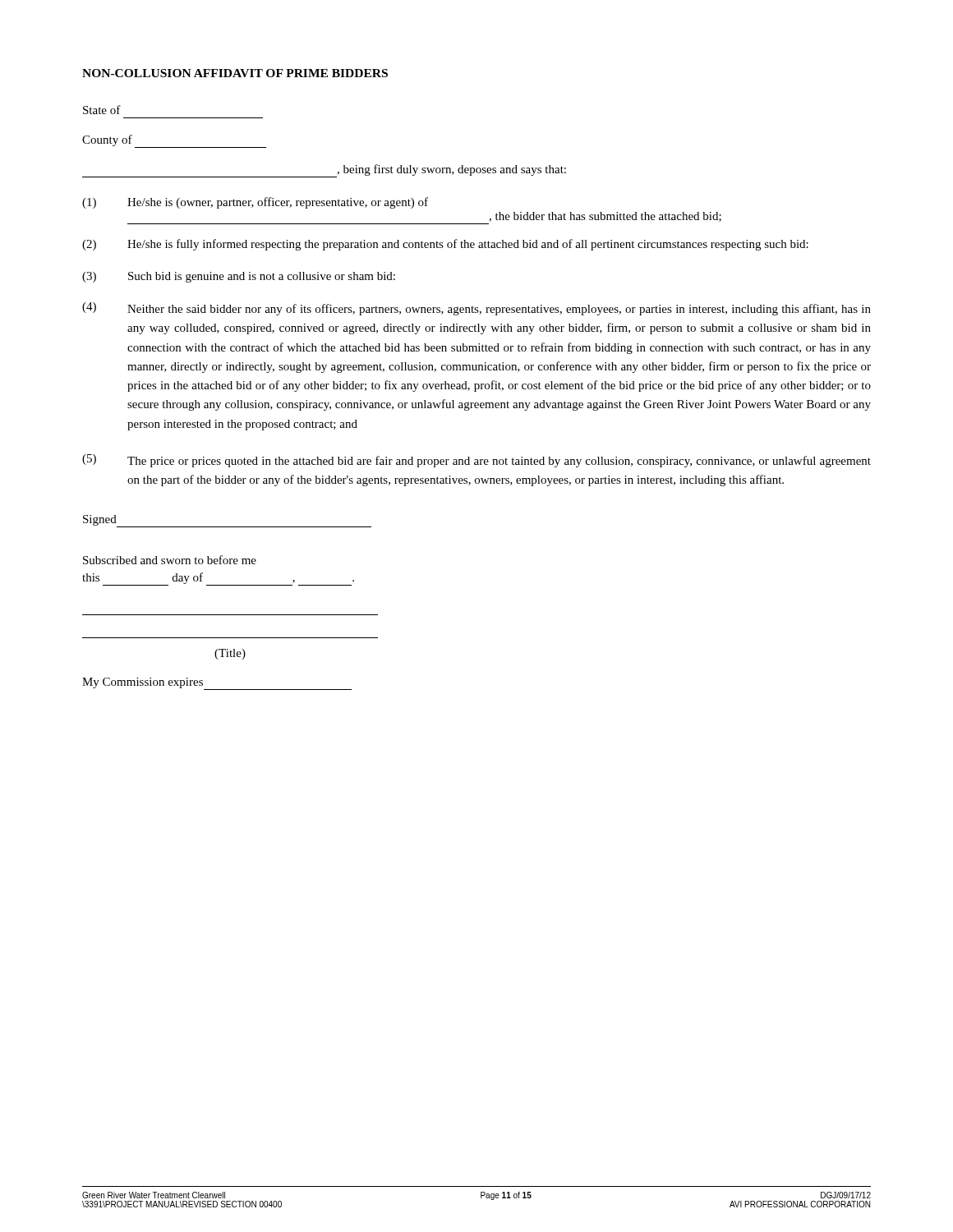
Task: Locate the block of text that opens with "(5) The price or prices"
Action: click(x=476, y=471)
